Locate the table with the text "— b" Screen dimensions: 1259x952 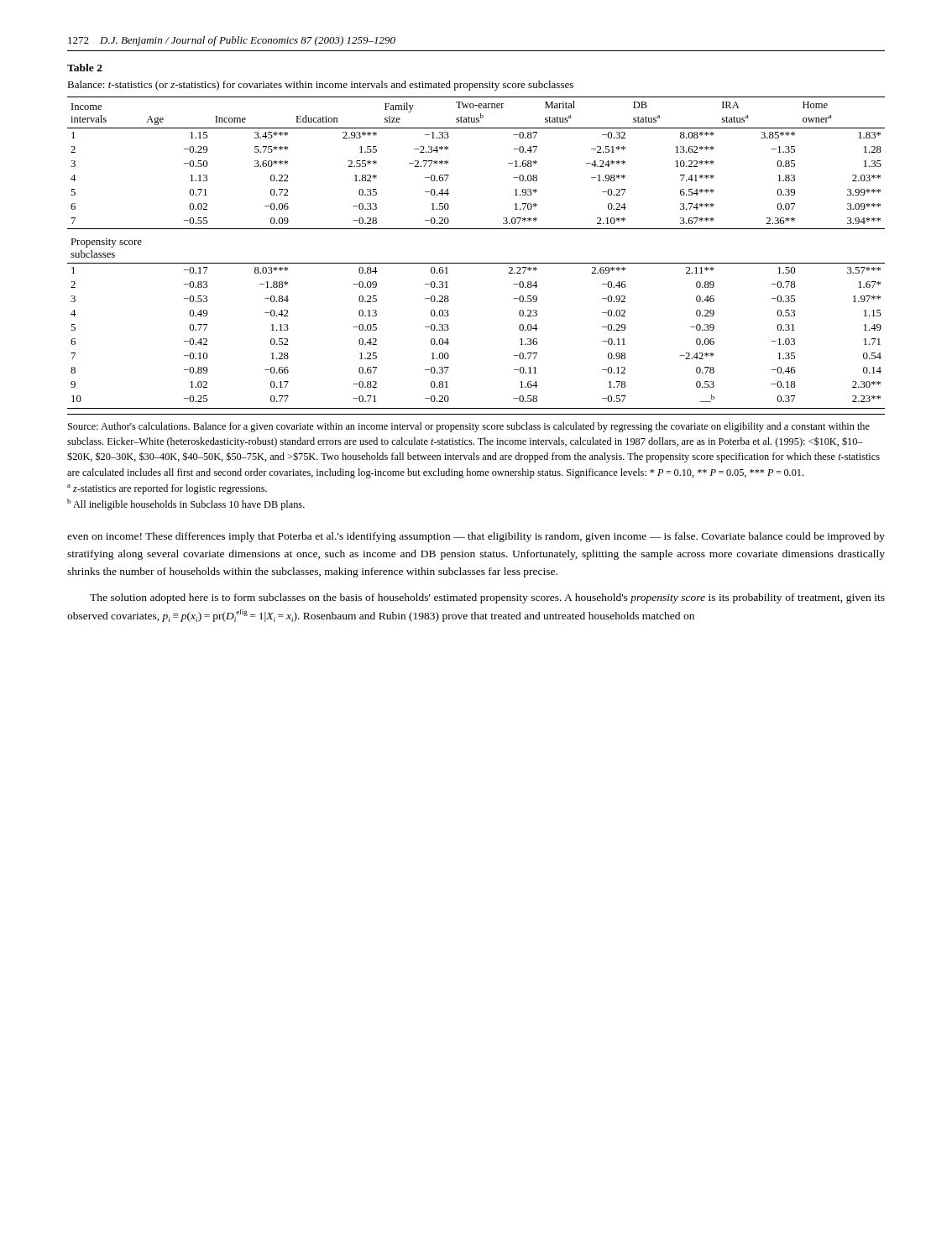tap(476, 253)
